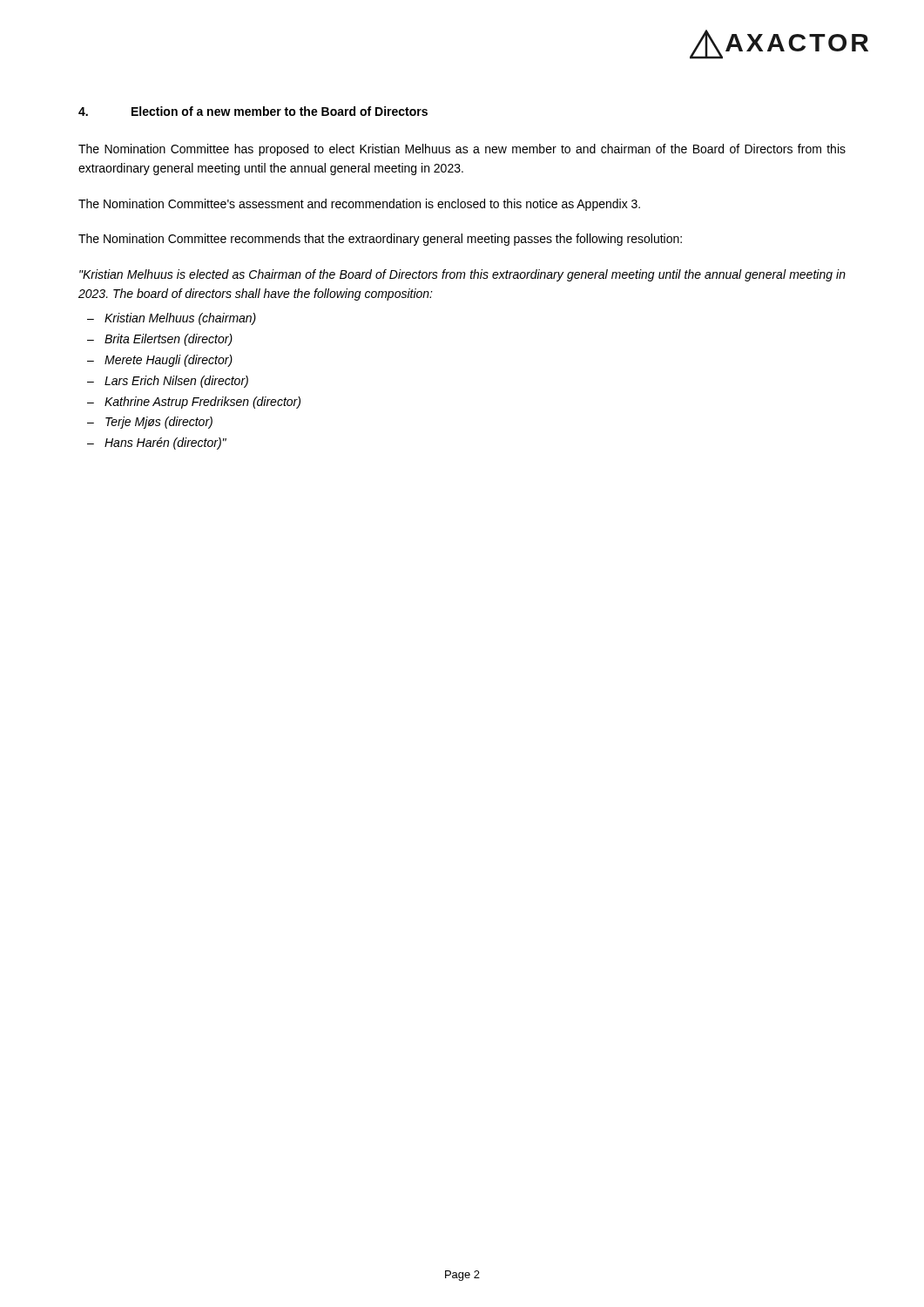Image resolution: width=924 pixels, height=1307 pixels.
Task: Point to "Merete Haugli (director)"
Action: tap(169, 360)
